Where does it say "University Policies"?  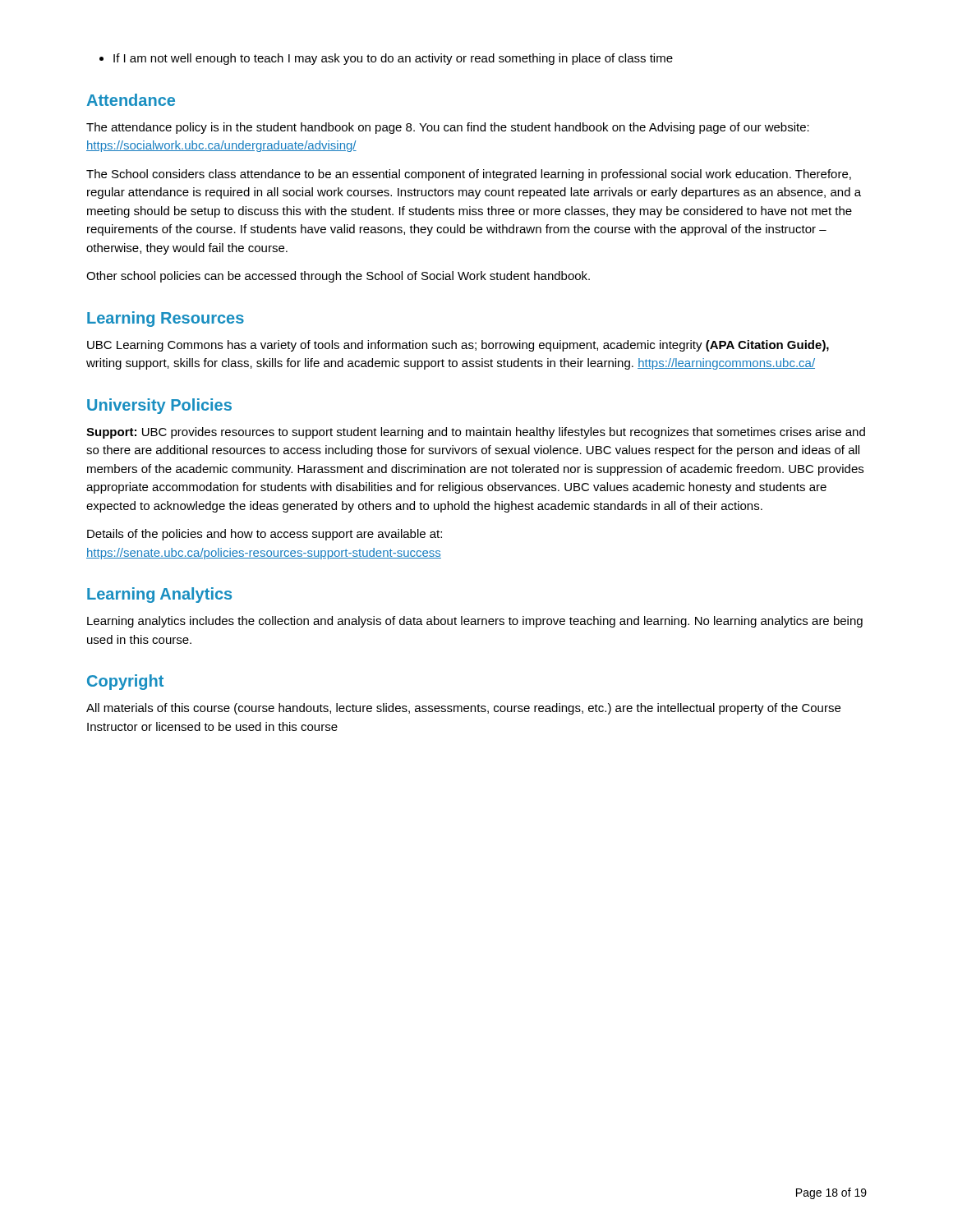[159, 405]
